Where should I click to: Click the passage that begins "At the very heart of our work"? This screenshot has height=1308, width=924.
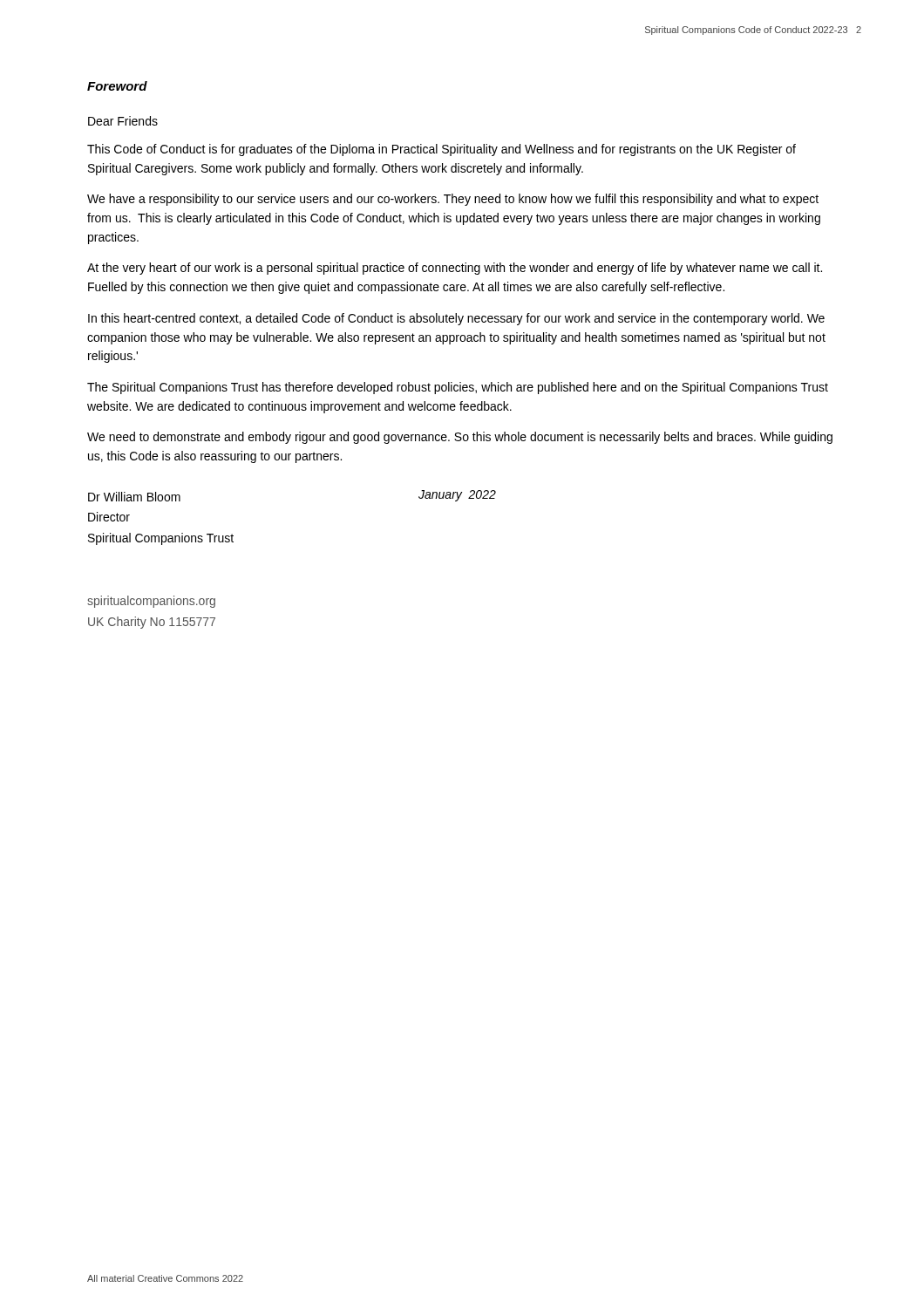[455, 278]
